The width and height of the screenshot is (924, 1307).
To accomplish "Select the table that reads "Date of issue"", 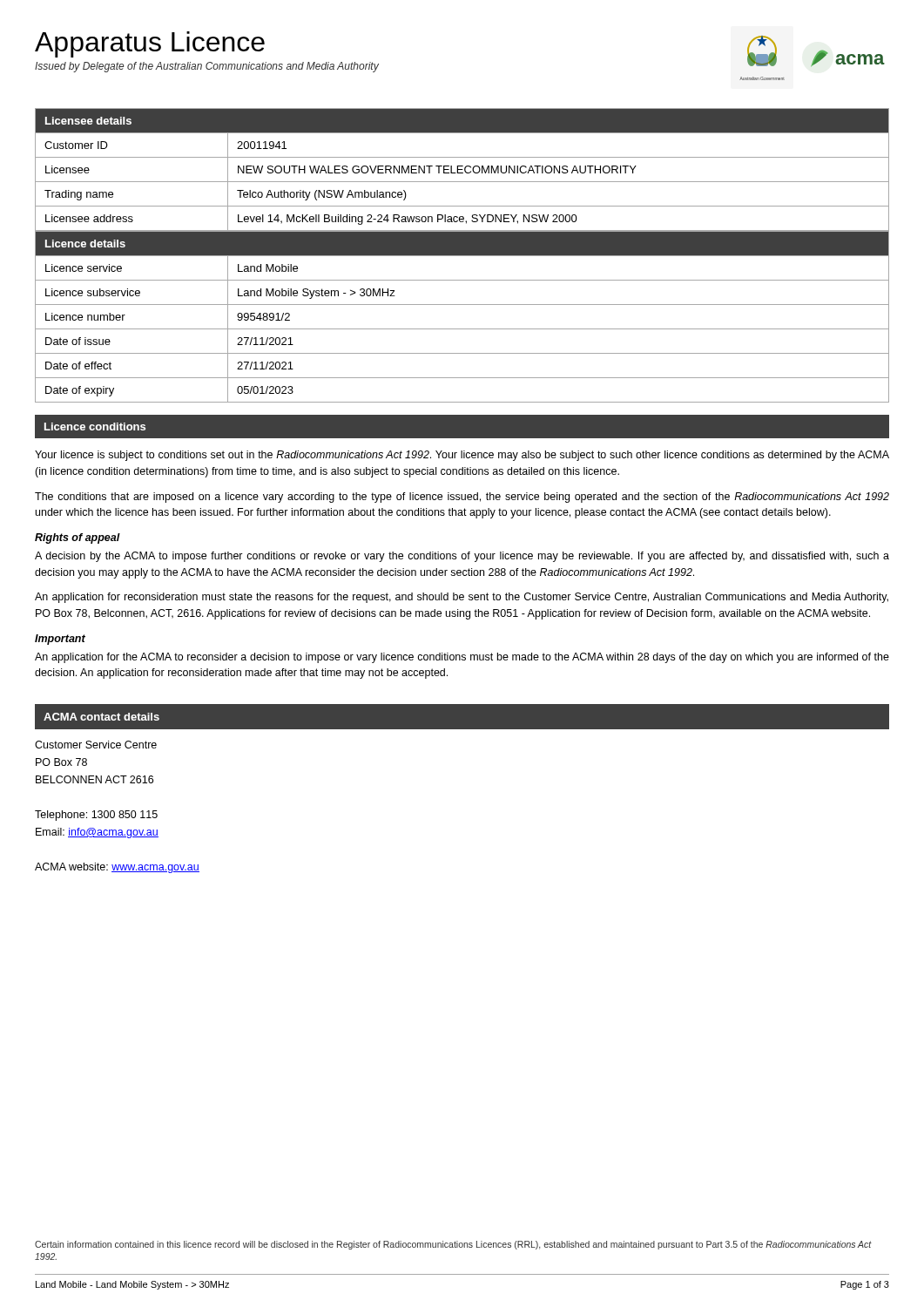I will [462, 317].
